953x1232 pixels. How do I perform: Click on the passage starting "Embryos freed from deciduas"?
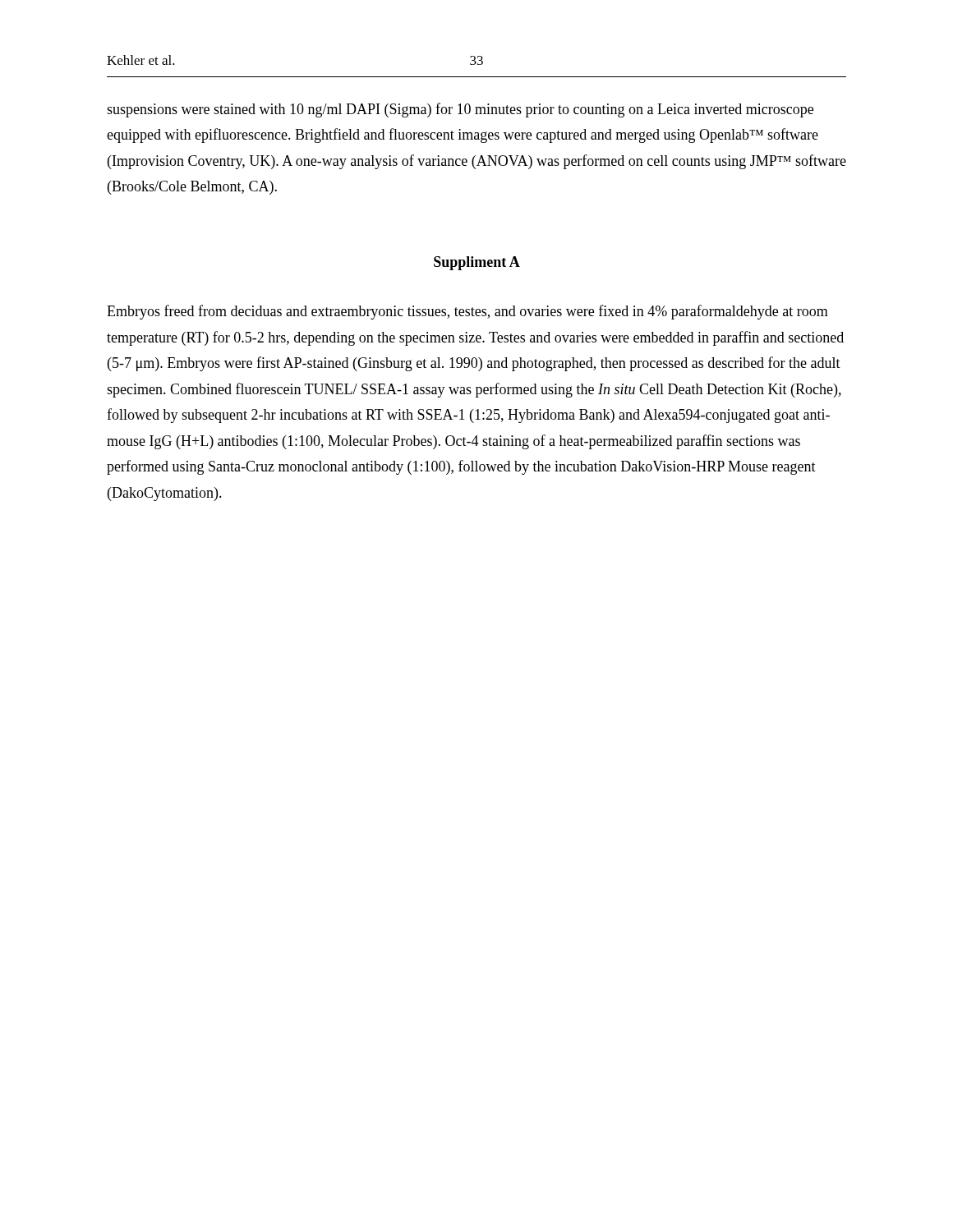pos(475,402)
